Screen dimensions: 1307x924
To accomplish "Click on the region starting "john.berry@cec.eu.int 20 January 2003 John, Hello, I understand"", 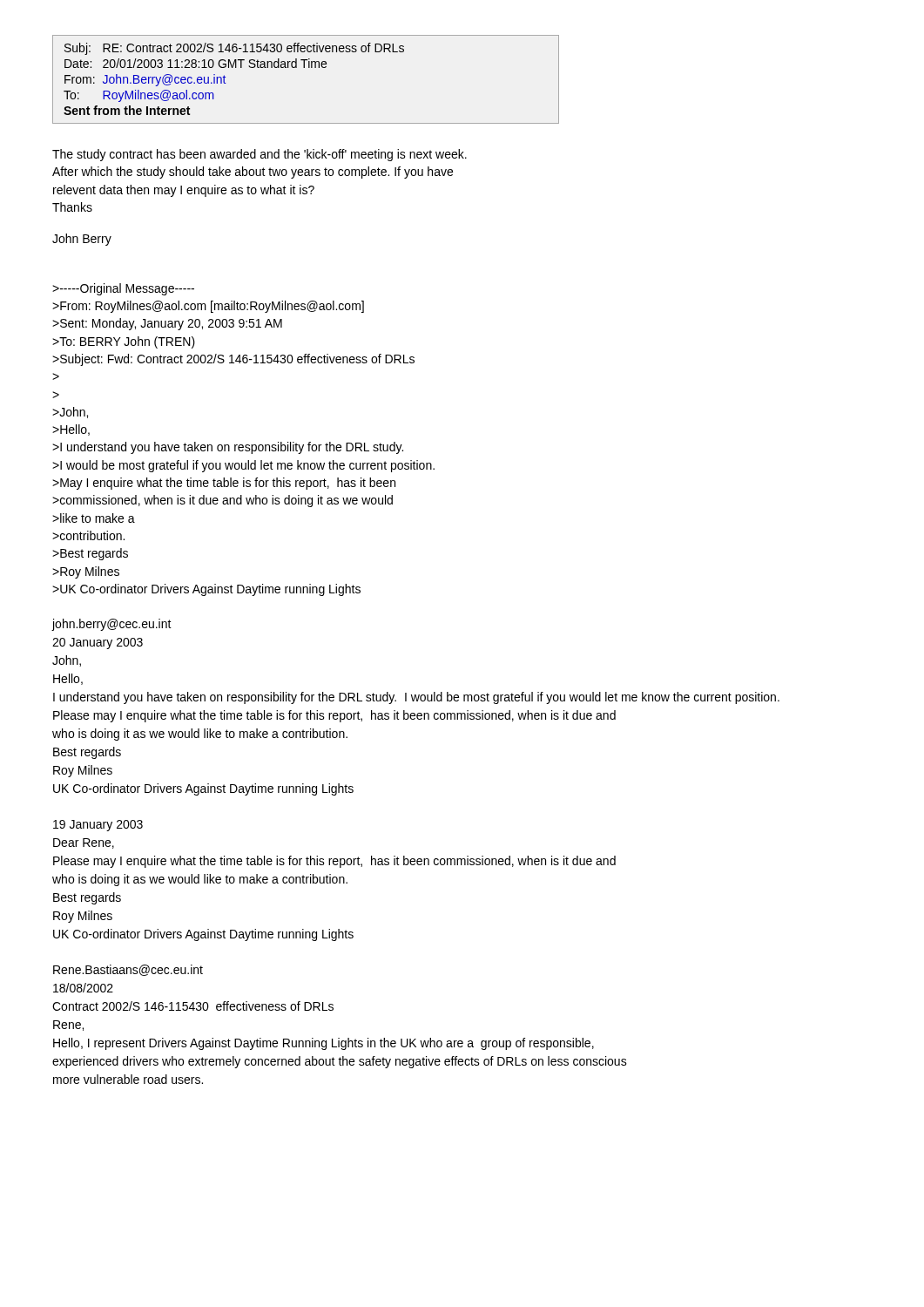I will click(x=416, y=706).
